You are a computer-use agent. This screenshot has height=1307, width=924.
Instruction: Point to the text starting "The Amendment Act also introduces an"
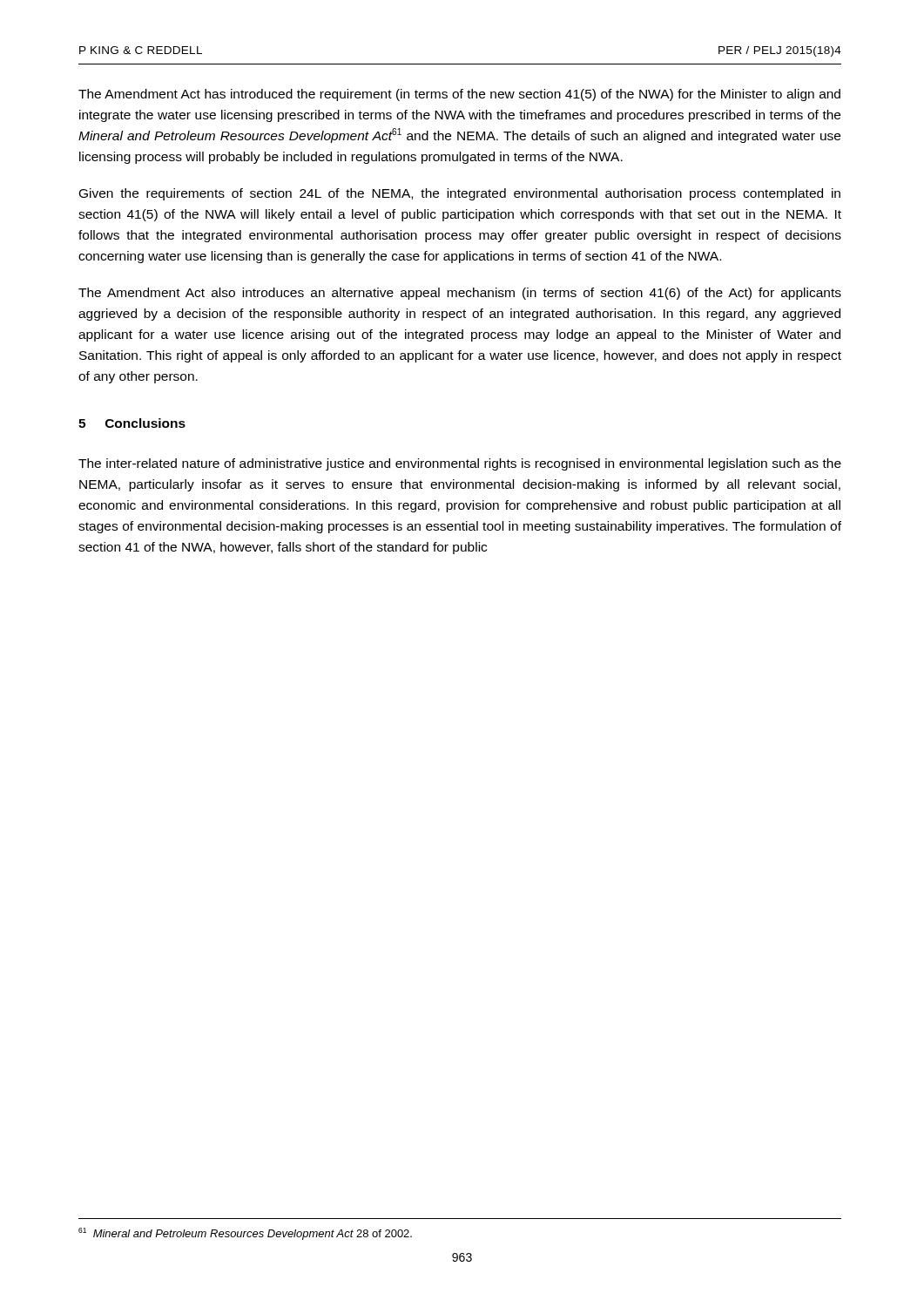(x=460, y=334)
